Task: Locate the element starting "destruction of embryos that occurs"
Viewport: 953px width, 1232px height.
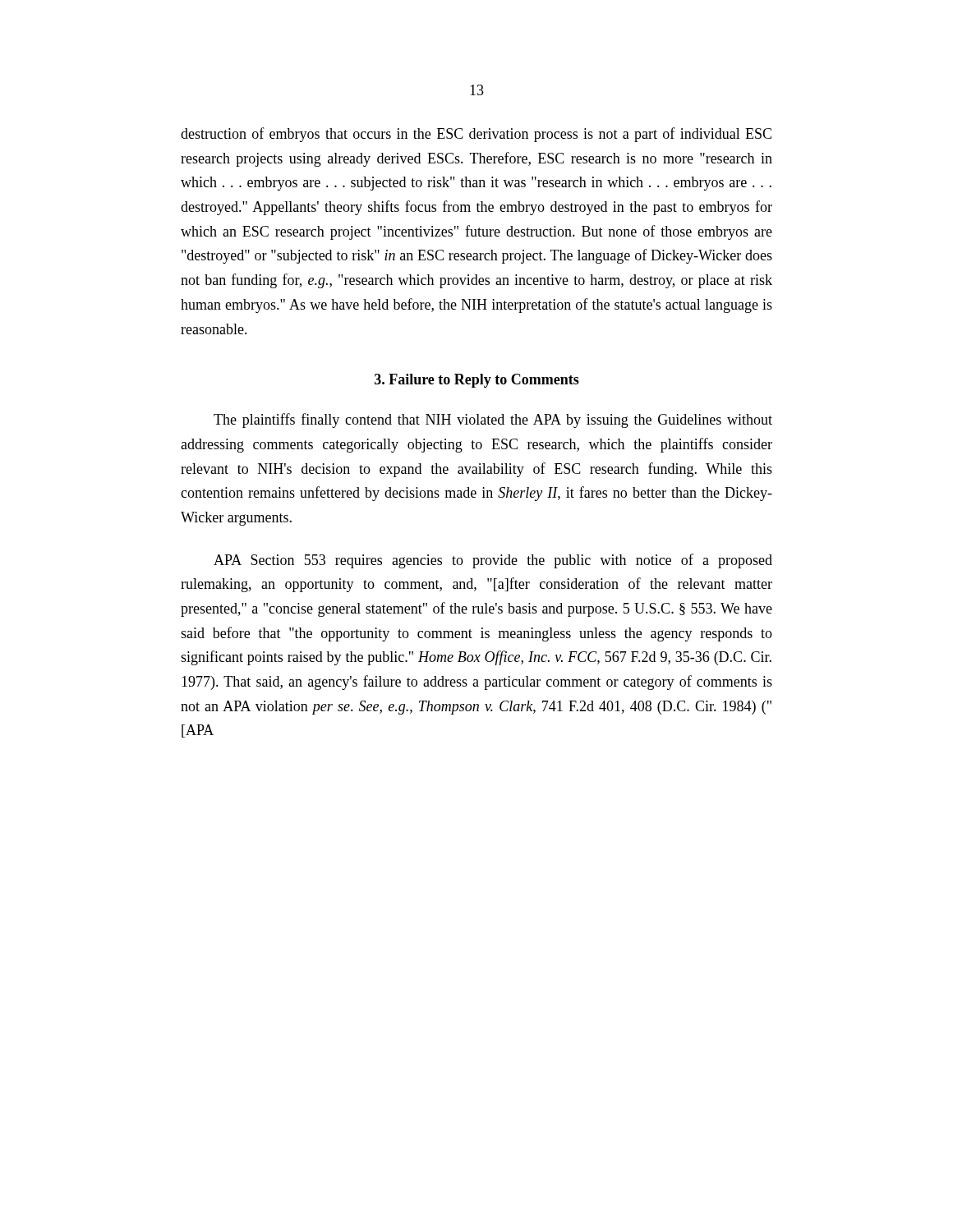Action: [x=476, y=231]
